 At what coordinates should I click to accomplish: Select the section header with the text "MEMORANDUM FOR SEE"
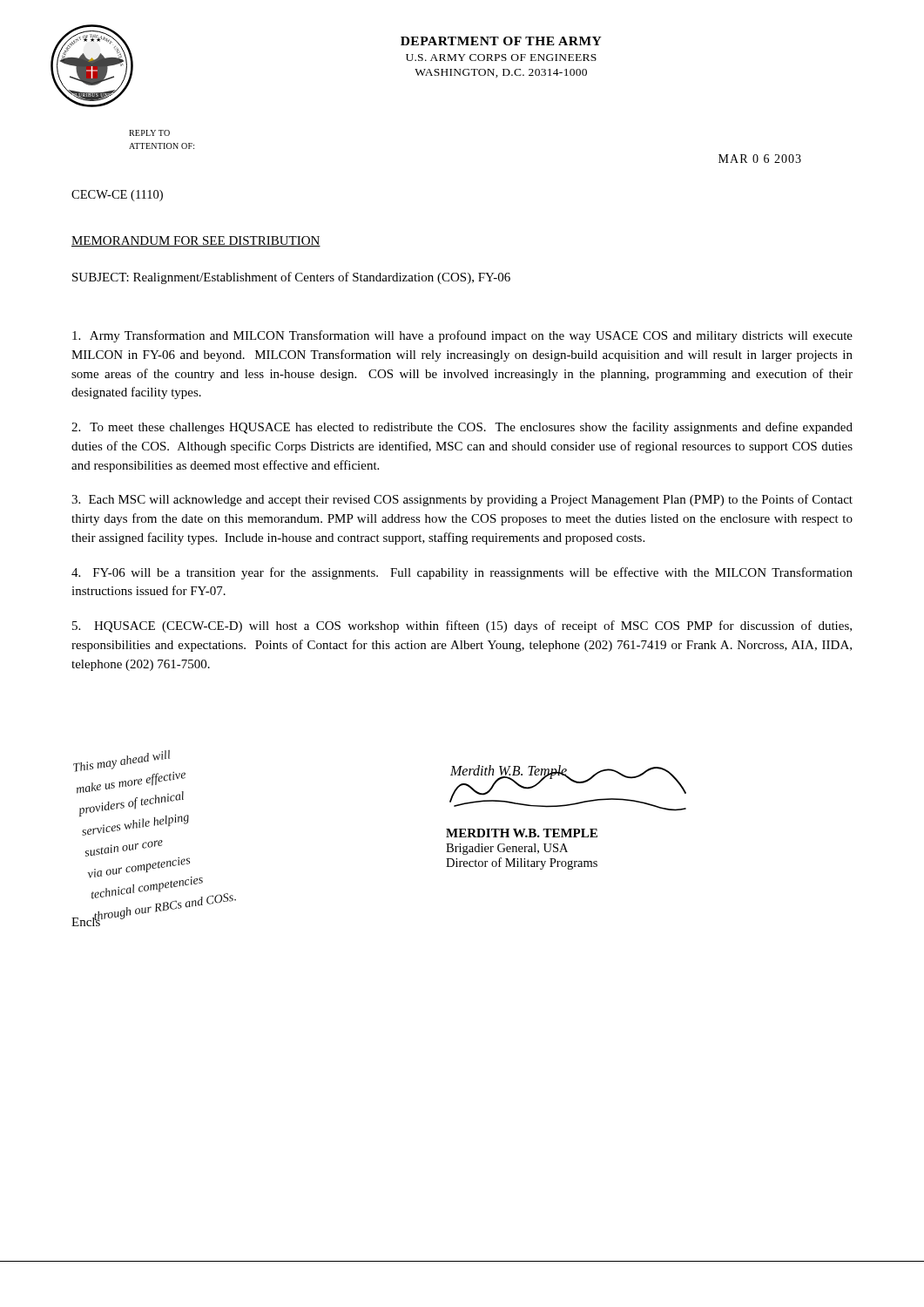196,240
